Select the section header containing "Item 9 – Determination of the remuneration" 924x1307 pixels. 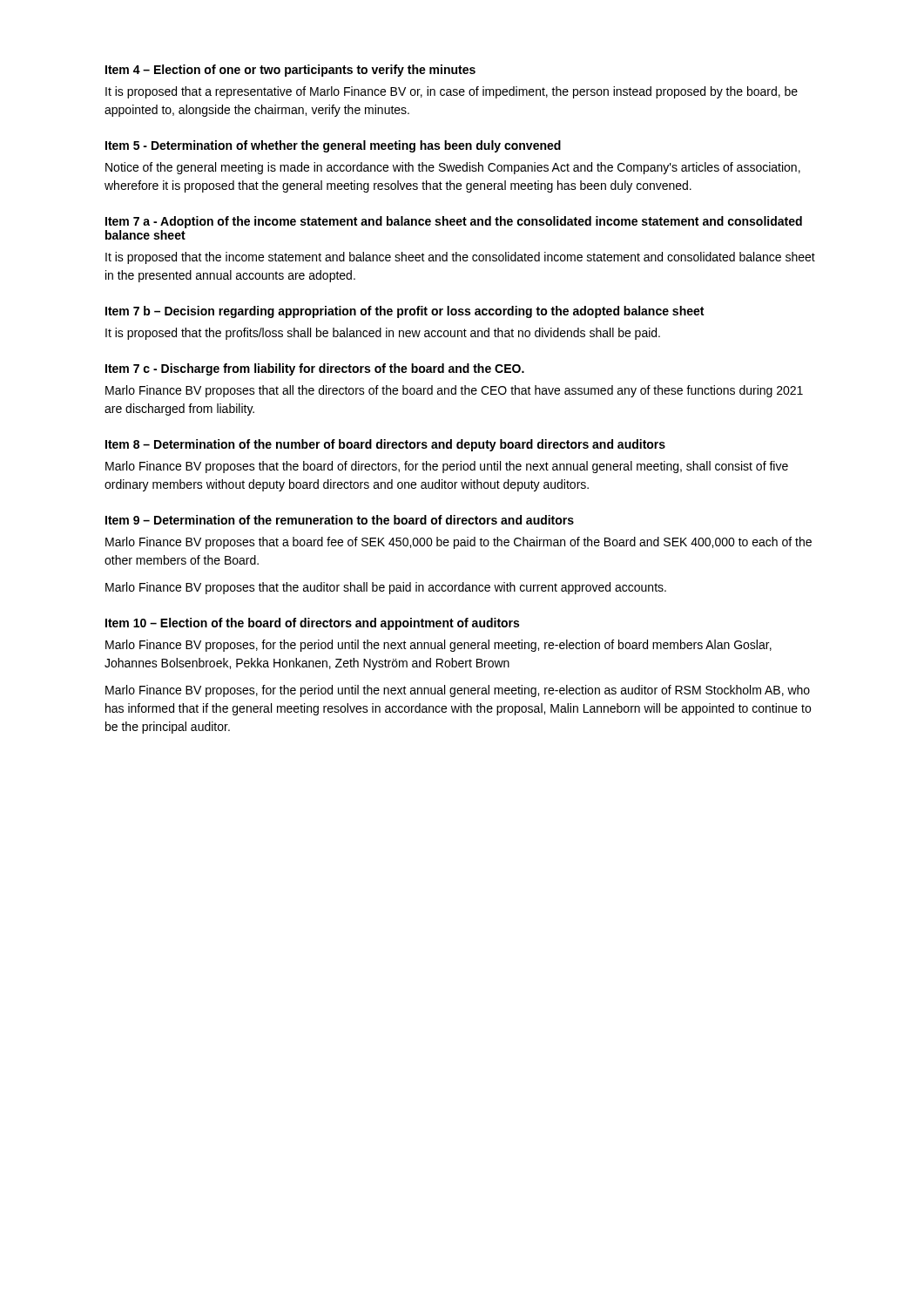coord(339,520)
